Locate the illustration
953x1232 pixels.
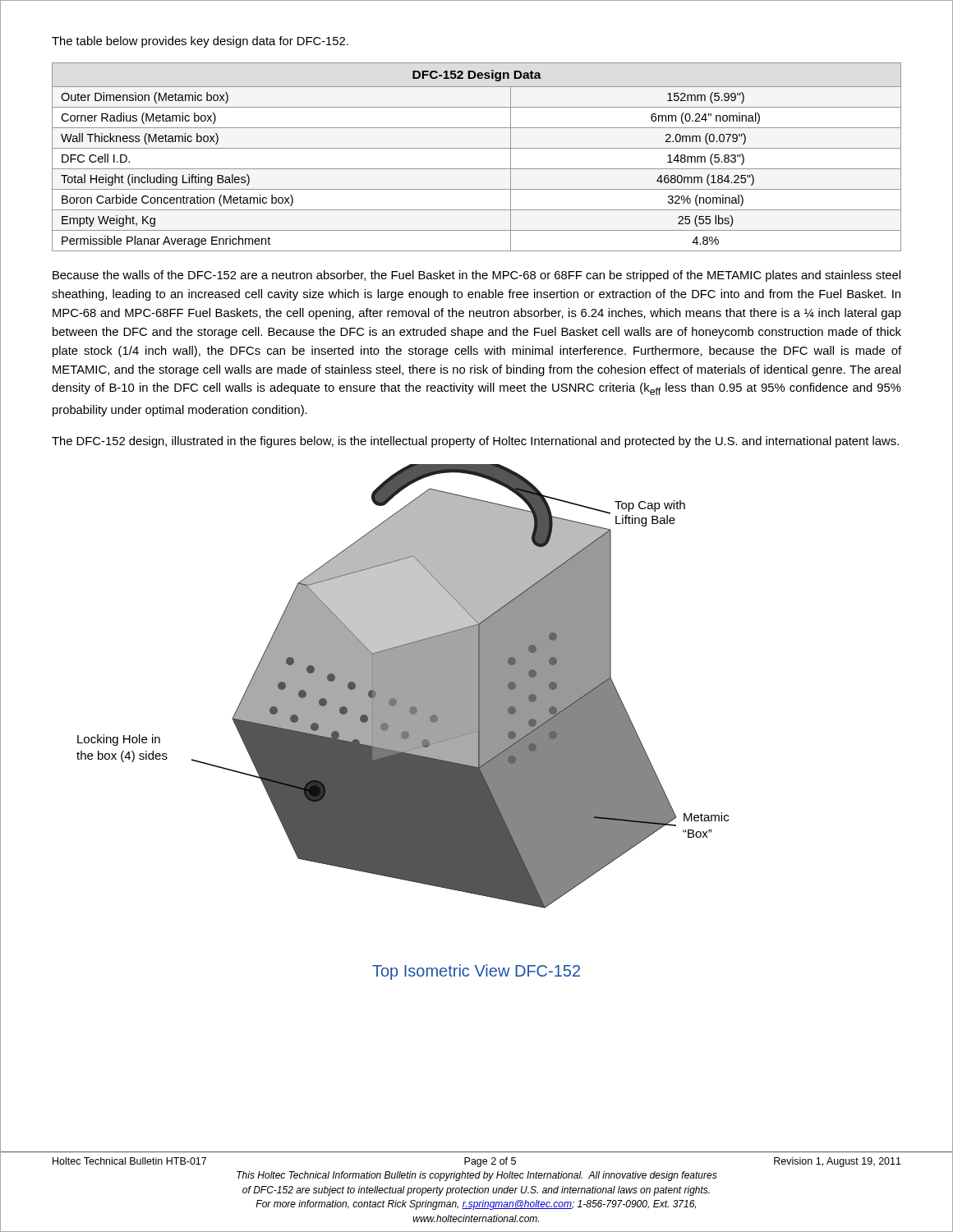click(476, 711)
